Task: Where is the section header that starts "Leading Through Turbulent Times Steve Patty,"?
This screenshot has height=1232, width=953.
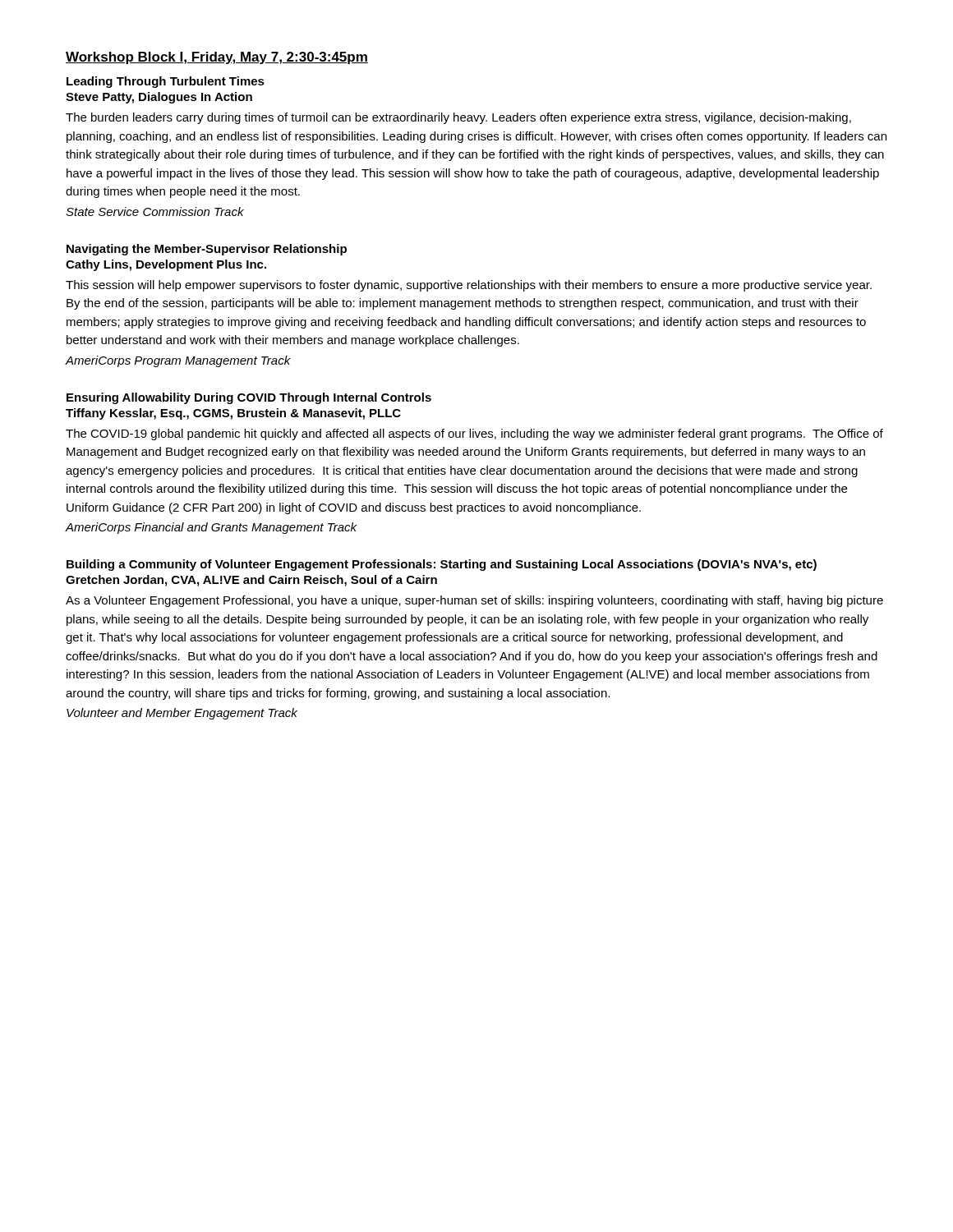Action: (x=166, y=82)
